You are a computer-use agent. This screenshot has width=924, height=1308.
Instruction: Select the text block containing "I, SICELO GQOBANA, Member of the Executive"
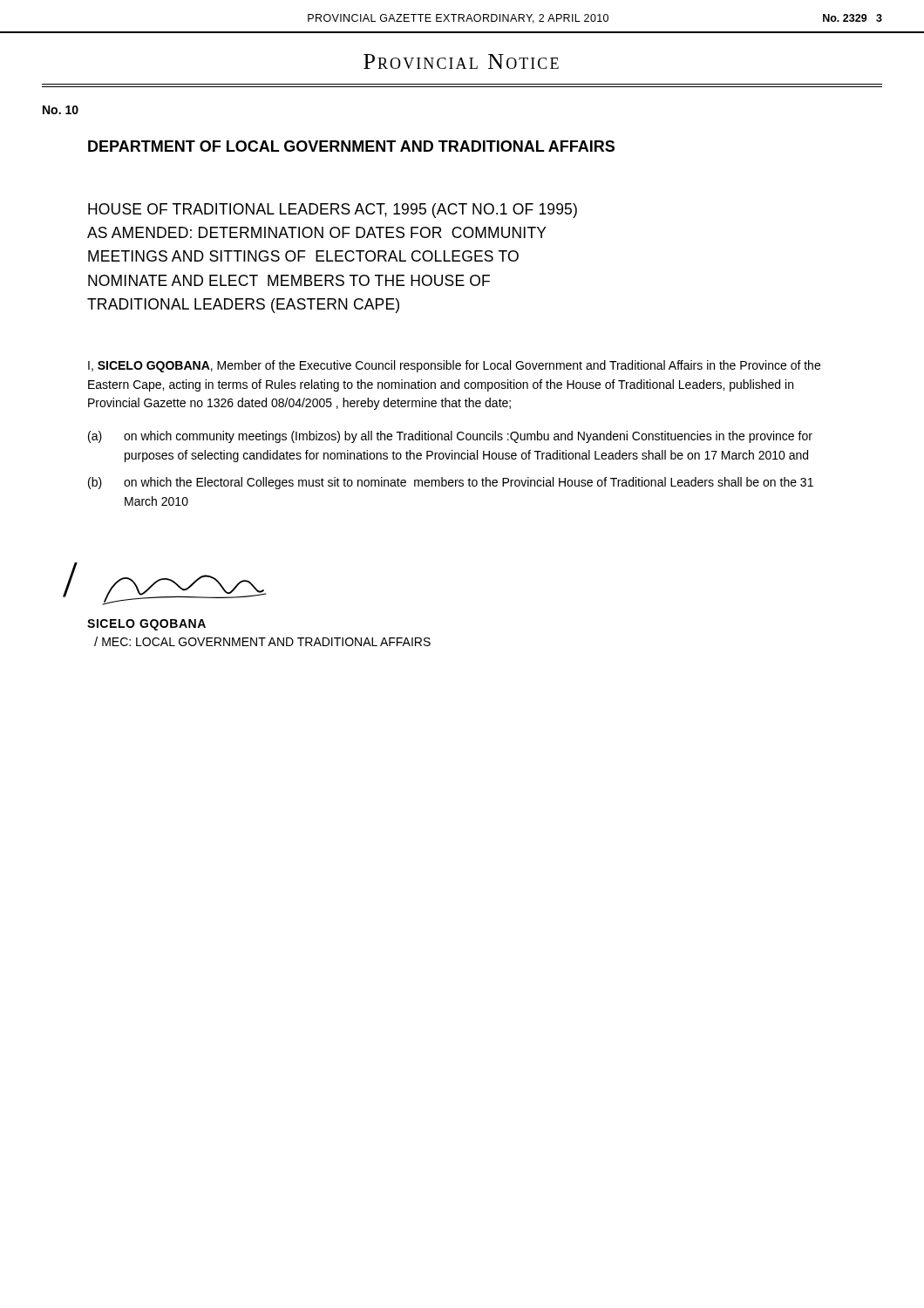click(x=454, y=384)
